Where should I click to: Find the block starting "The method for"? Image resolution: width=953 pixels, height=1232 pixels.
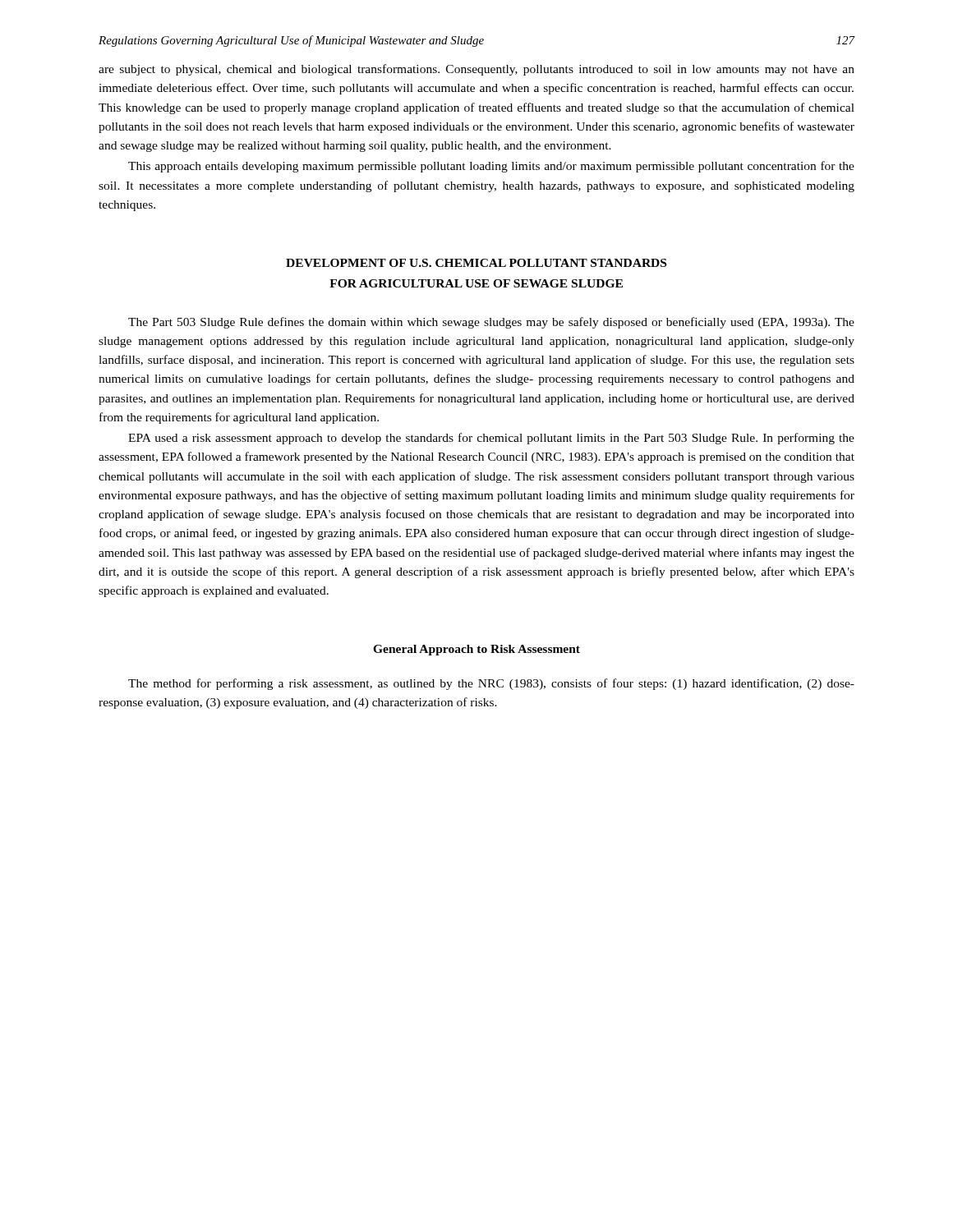coord(476,692)
